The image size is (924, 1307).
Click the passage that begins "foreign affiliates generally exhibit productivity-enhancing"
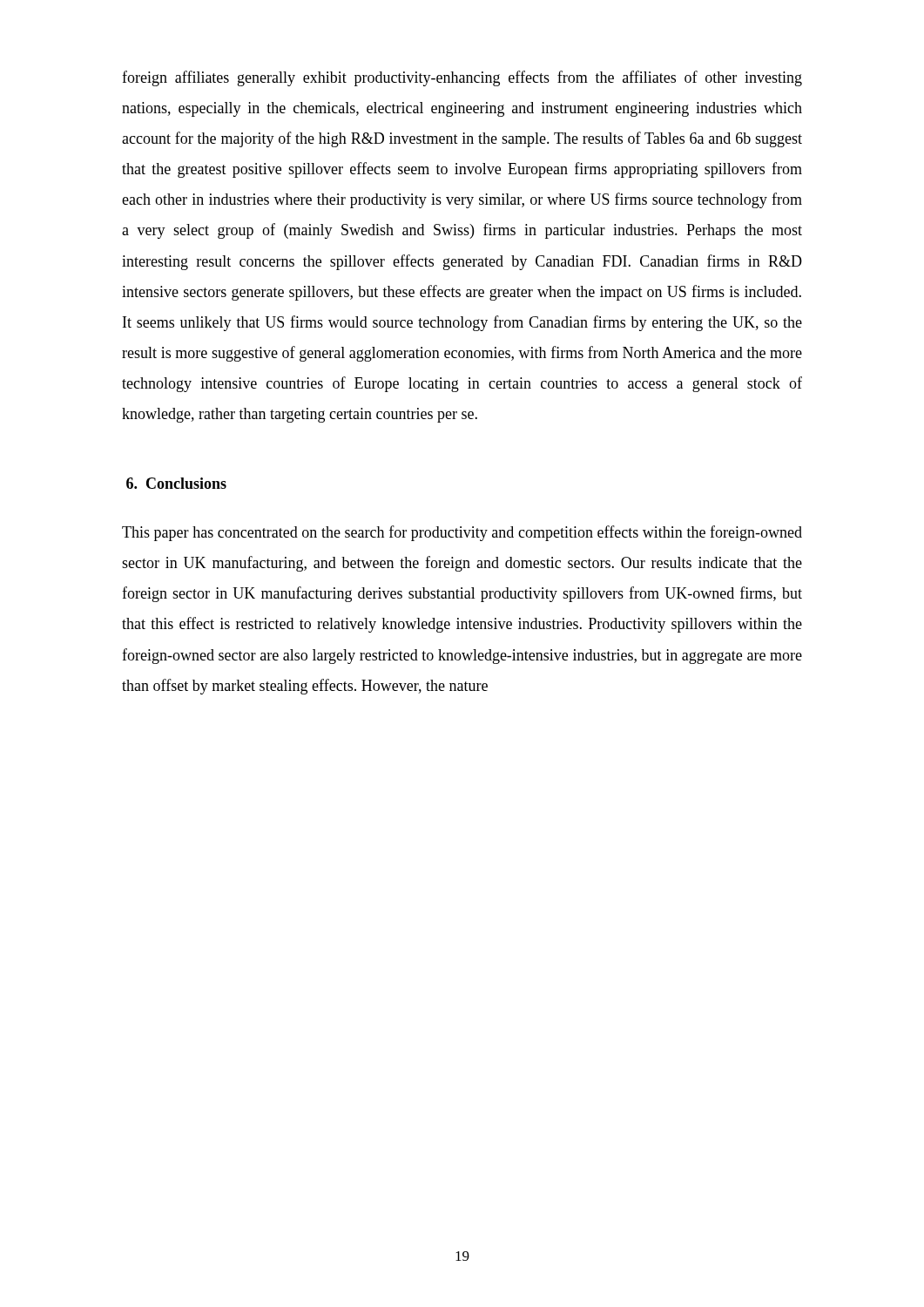click(462, 246)
